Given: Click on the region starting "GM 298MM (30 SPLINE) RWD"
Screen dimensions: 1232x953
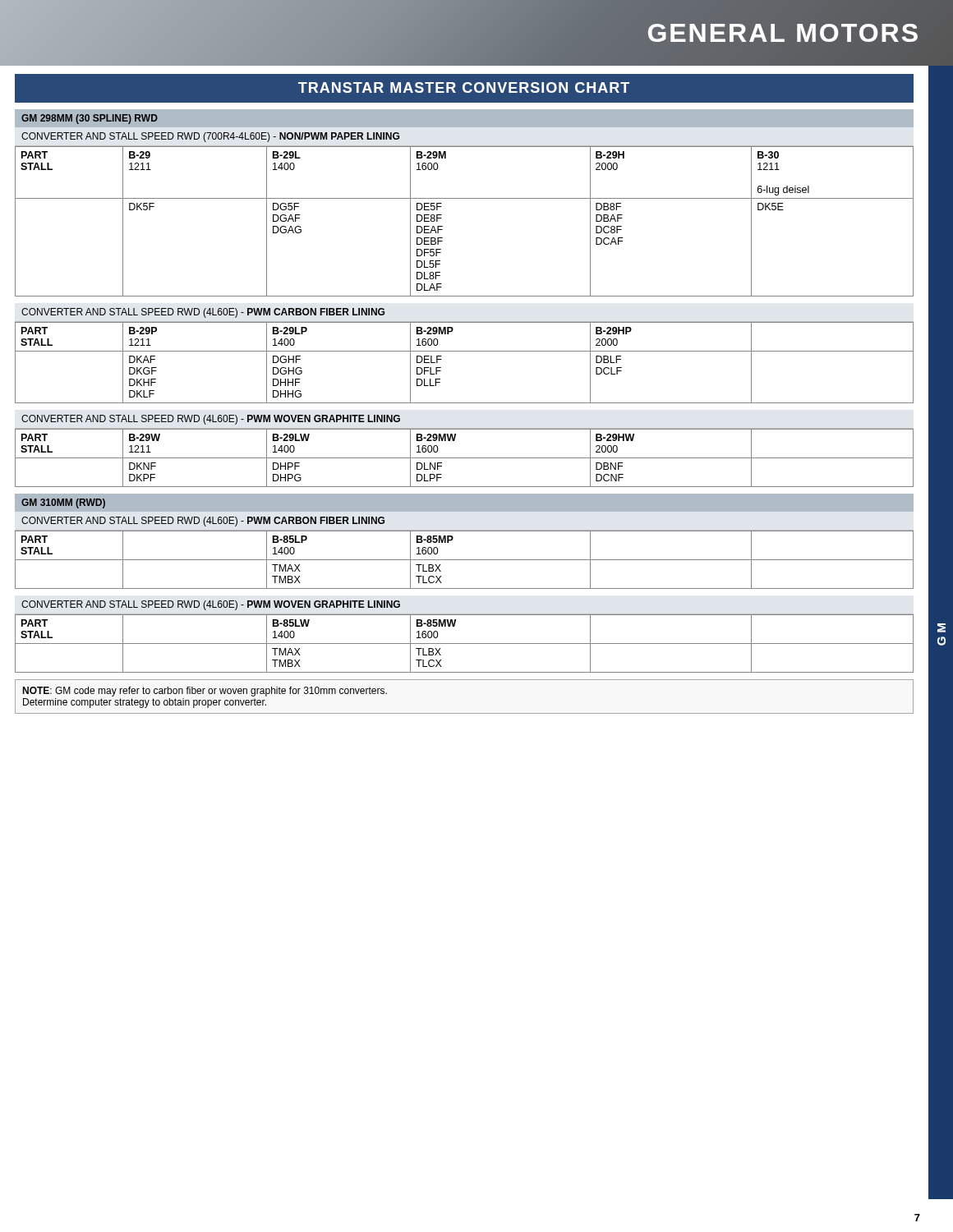Looking at the screenshot, I should click(x=89, y=118).
